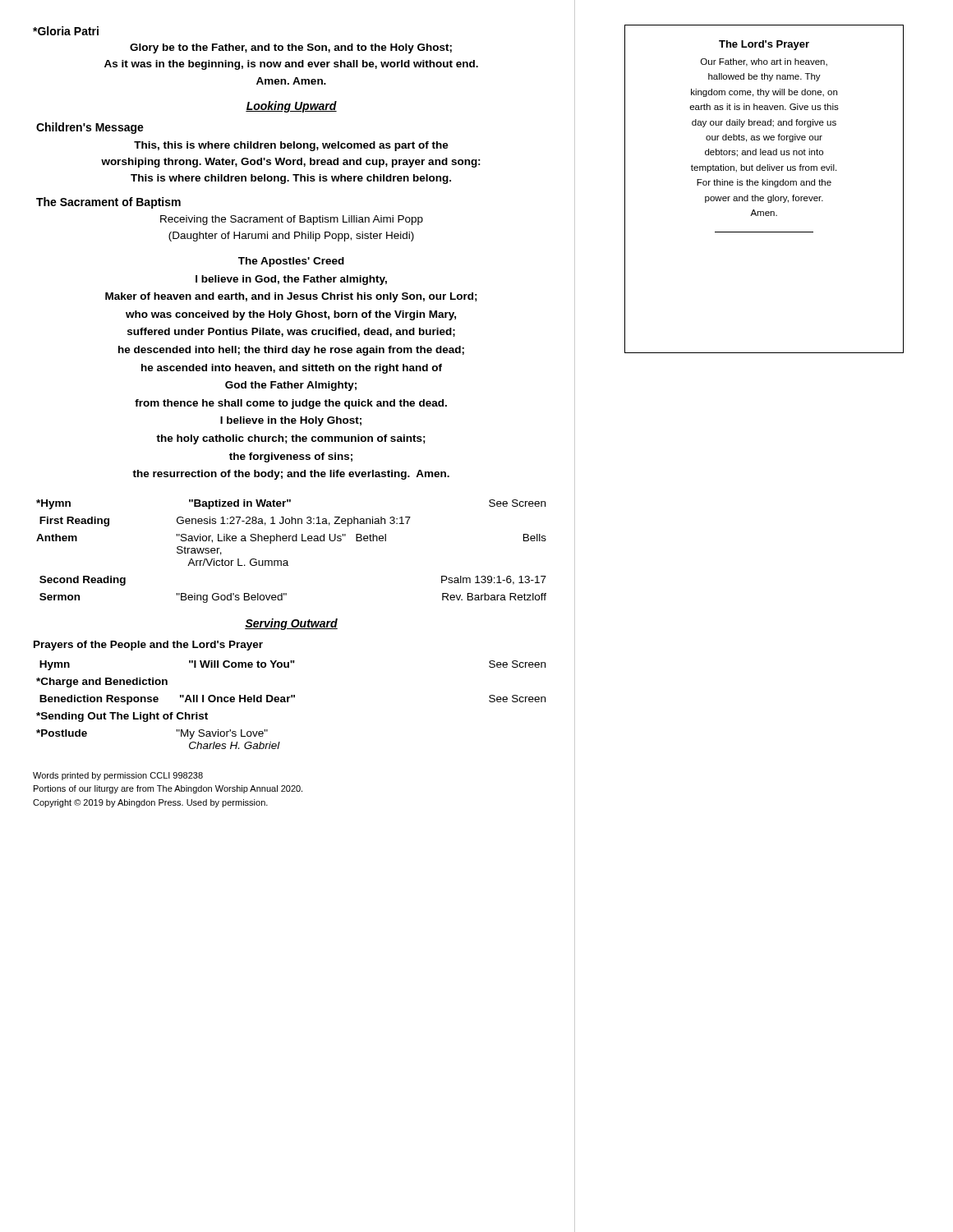Select the region starting "Words printed by permission CCLI 998238 Portions"
953x1232 pixels.
pyautogui.click(x=168, y=789)
